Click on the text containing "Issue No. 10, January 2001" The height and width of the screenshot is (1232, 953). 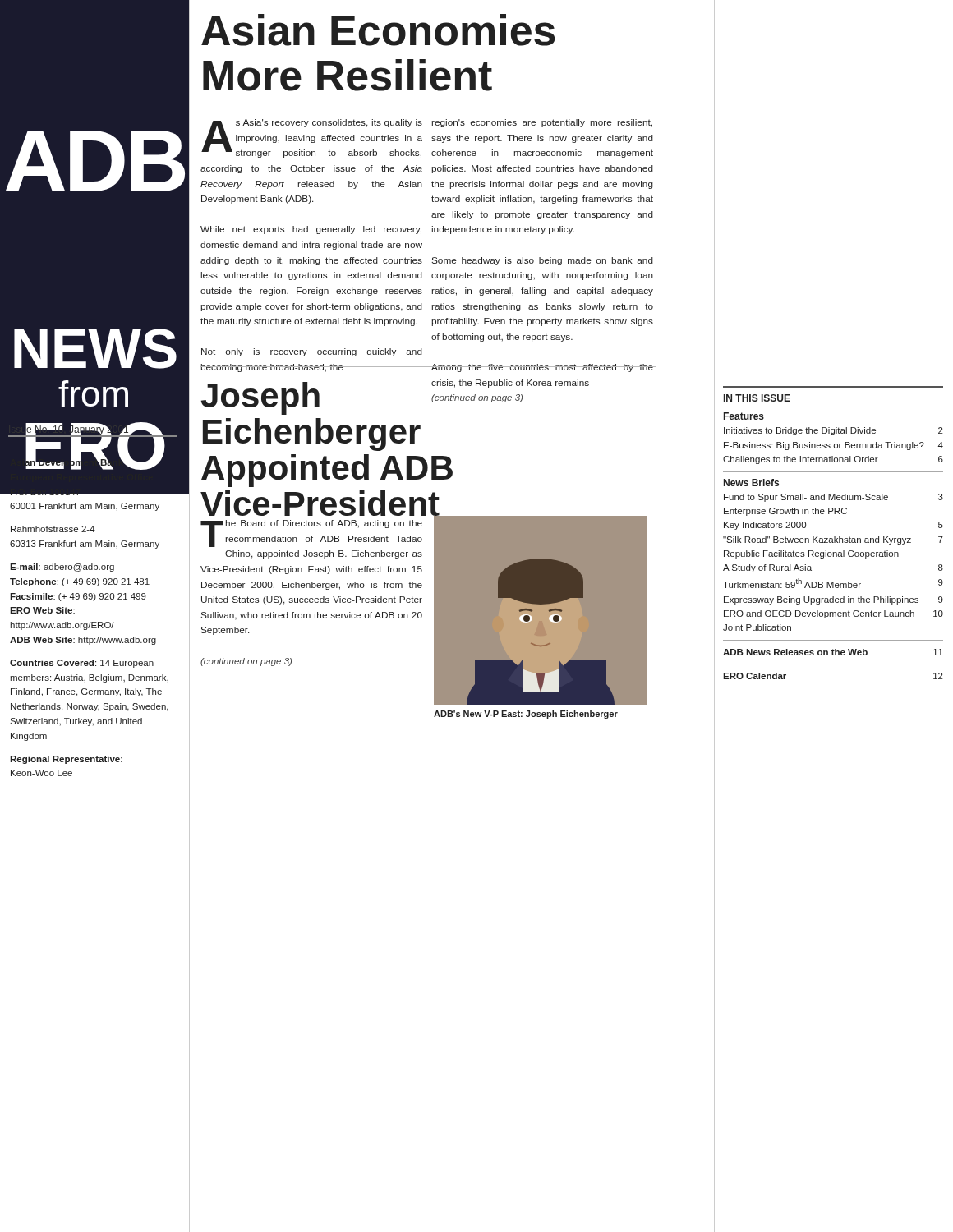(x=68, y=430)
